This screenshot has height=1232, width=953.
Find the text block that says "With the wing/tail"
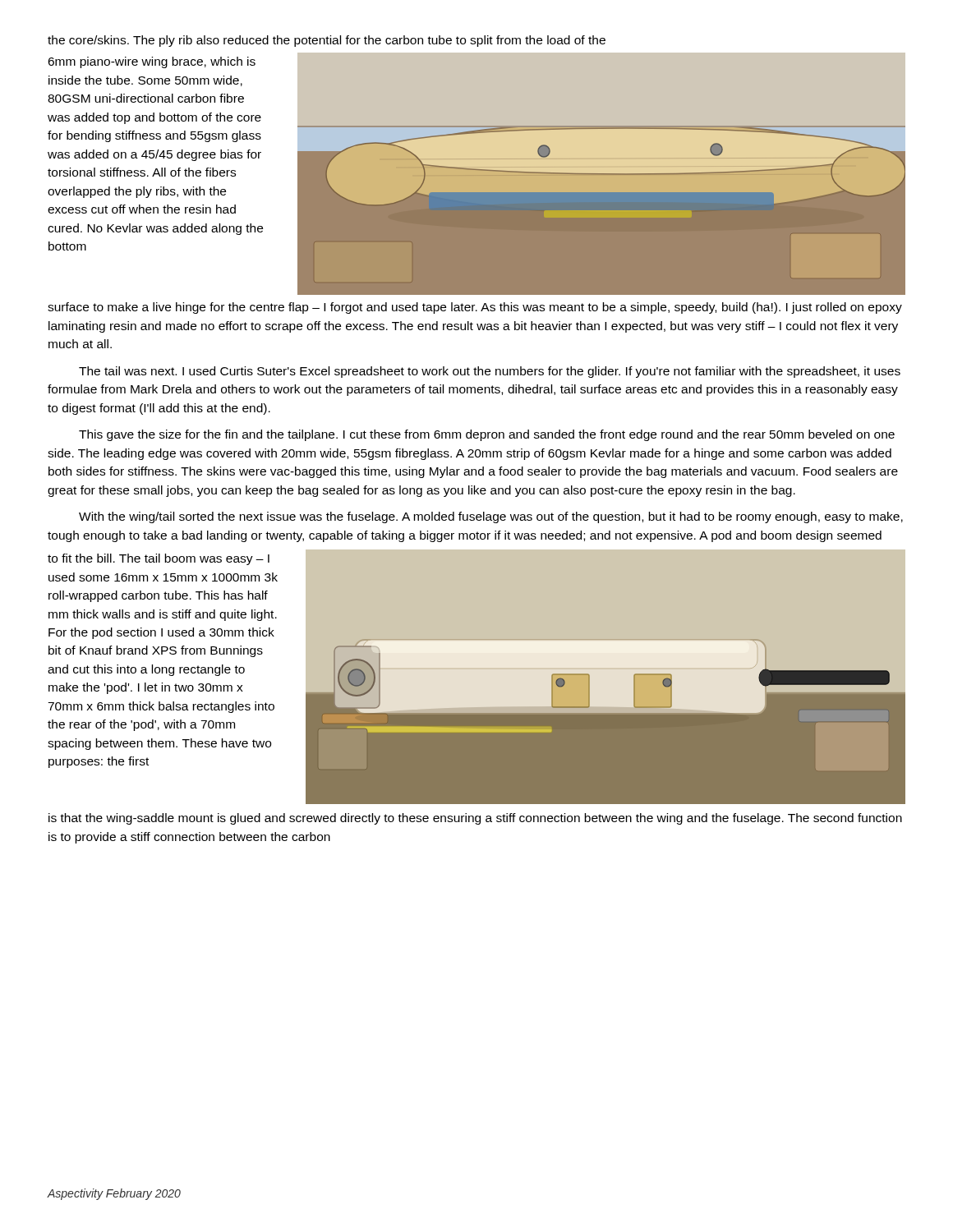tap(476, 526)
